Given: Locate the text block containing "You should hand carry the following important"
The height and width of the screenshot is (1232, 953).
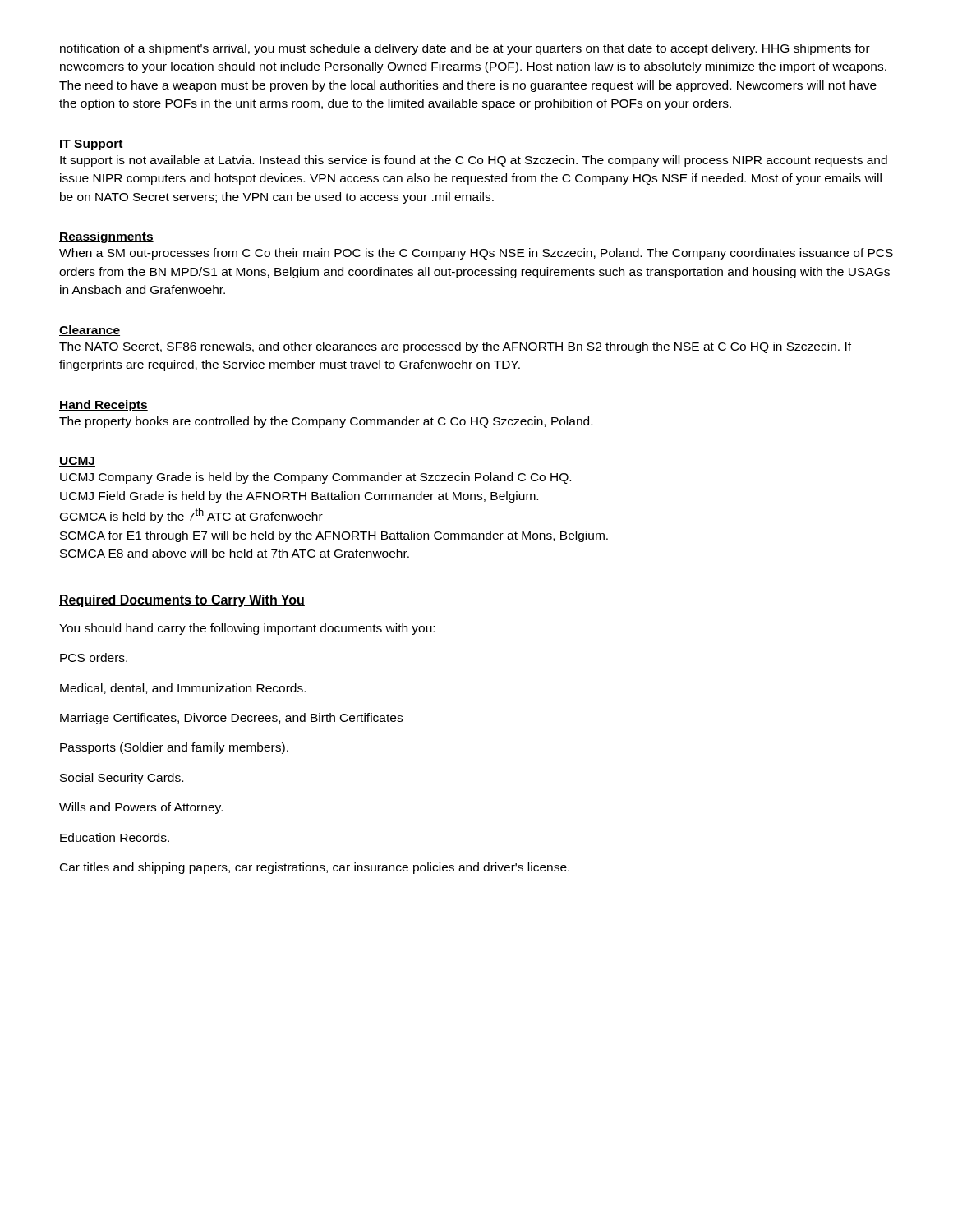Looking at the screenshot, I should tap(248, 628).
